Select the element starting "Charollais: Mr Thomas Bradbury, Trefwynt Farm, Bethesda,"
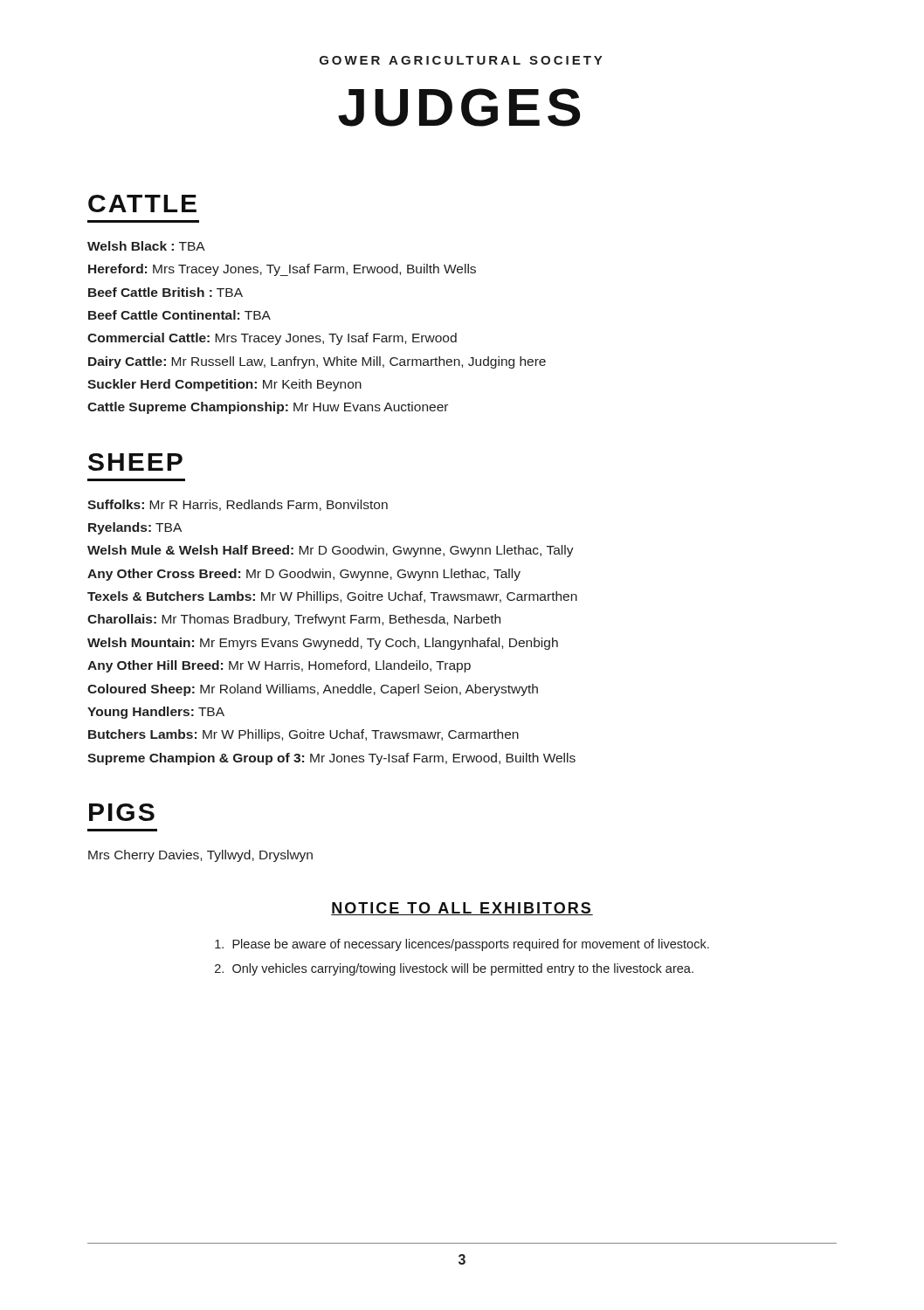Viewport: 924px width, 1310px height. coord(294,619)
